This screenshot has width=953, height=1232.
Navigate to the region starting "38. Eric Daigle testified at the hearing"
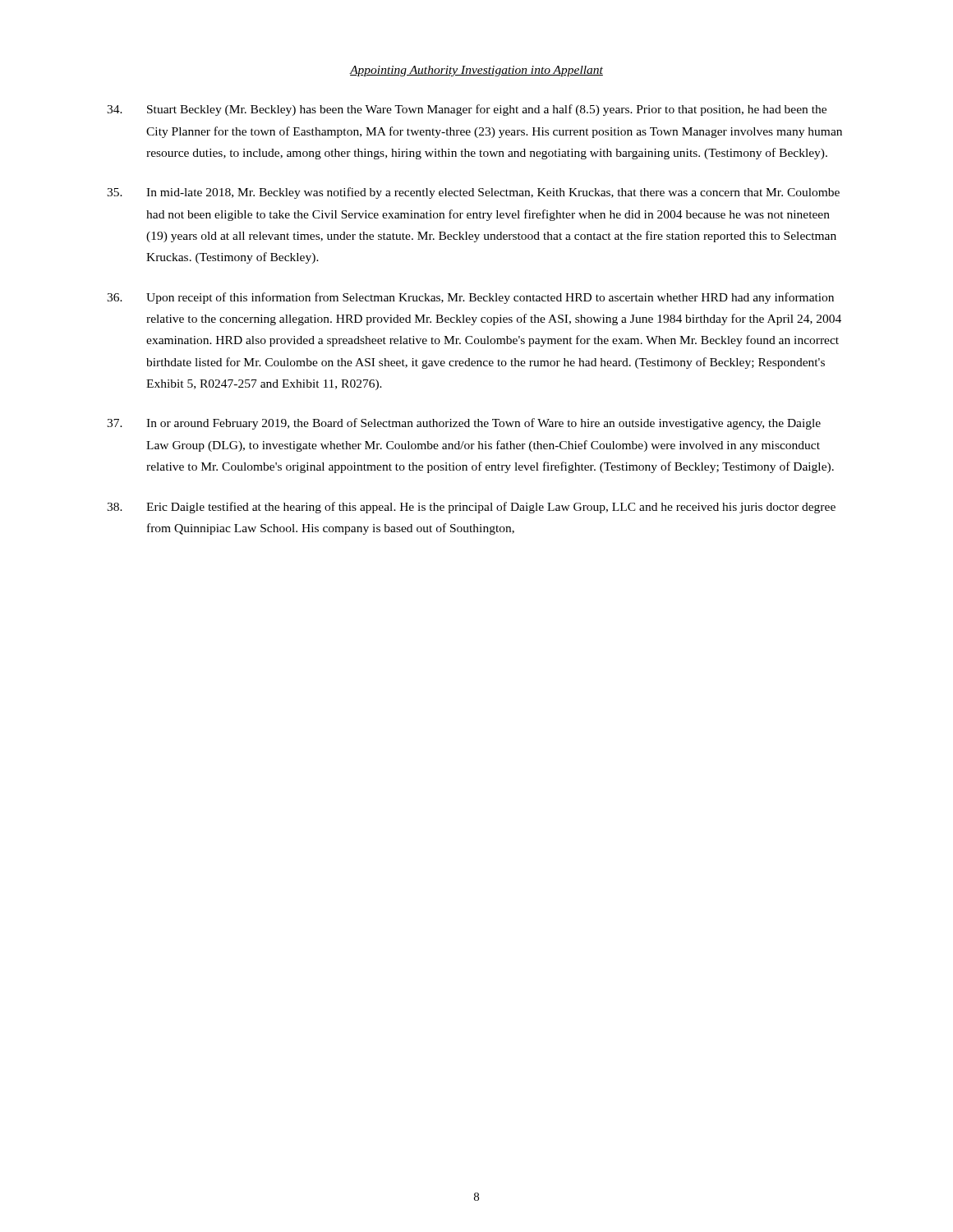[x=476, y=517]
